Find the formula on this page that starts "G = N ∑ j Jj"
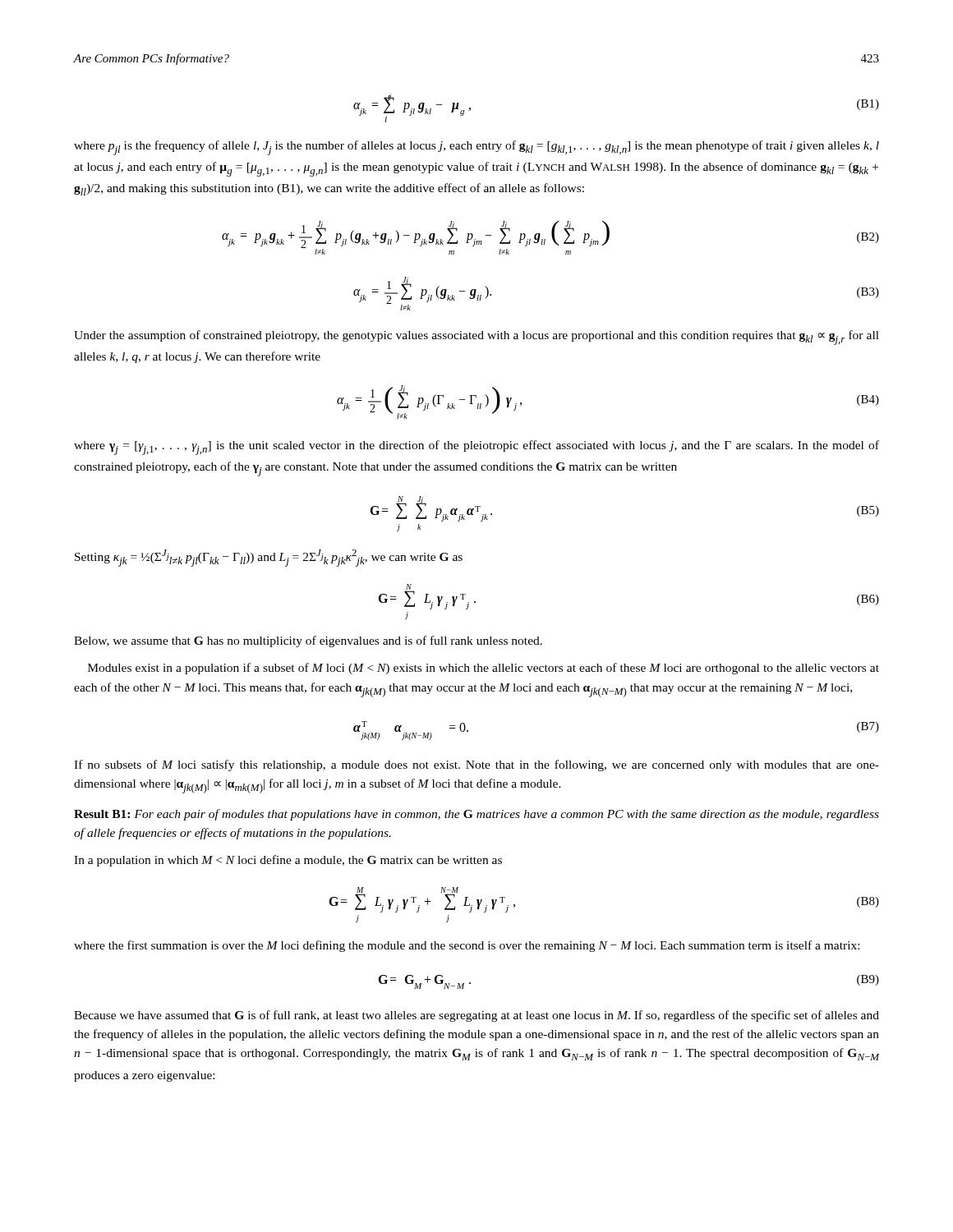Image resolution: width=953 pixels, height=1232 pixels. (421, 509)
